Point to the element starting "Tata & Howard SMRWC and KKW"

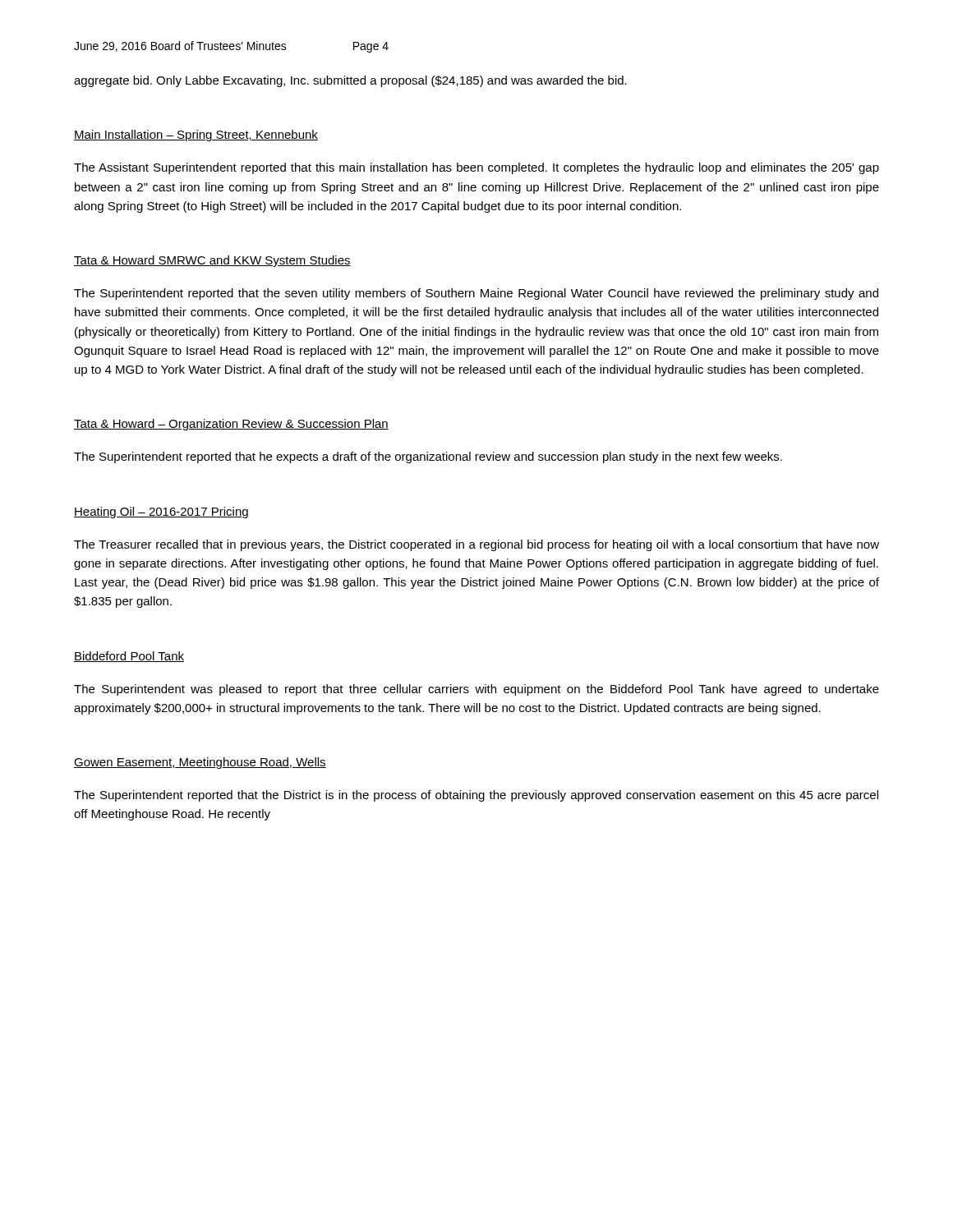pos(212,260)
